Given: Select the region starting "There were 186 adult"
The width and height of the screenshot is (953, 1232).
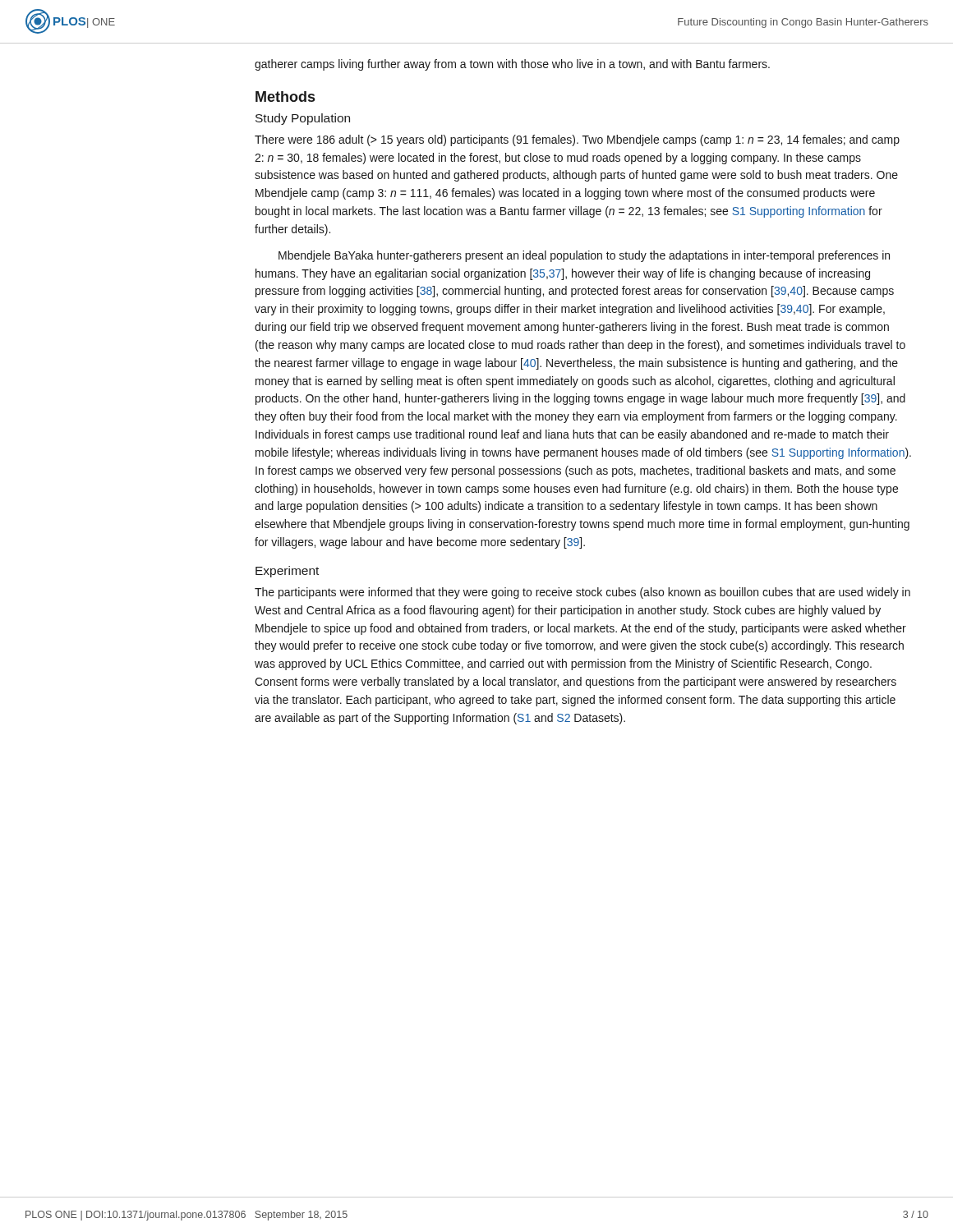Looking at the screenshot, I should (x=577, y=184).
